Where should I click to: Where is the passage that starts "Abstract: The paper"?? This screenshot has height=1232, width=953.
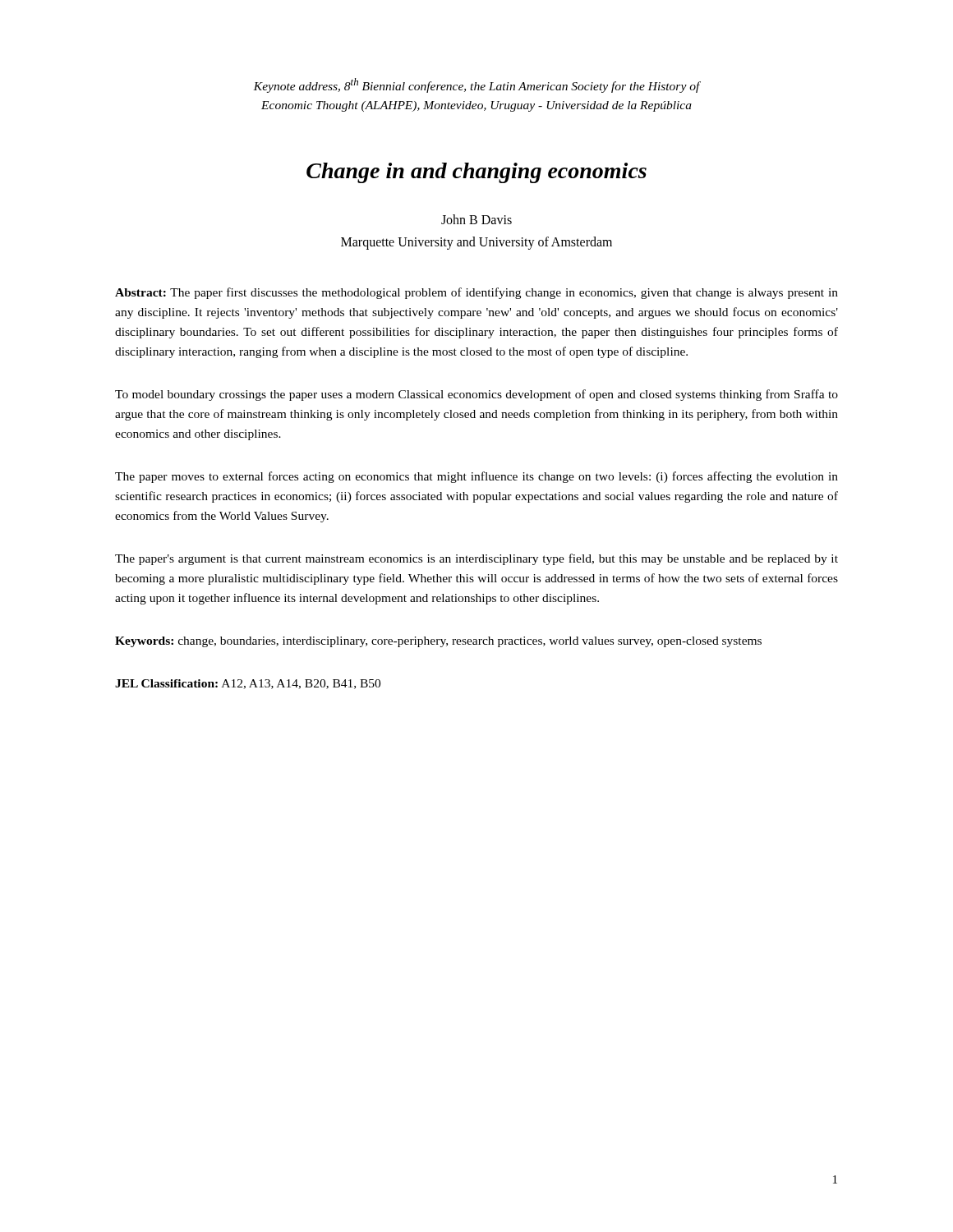(x=476, y=322)
